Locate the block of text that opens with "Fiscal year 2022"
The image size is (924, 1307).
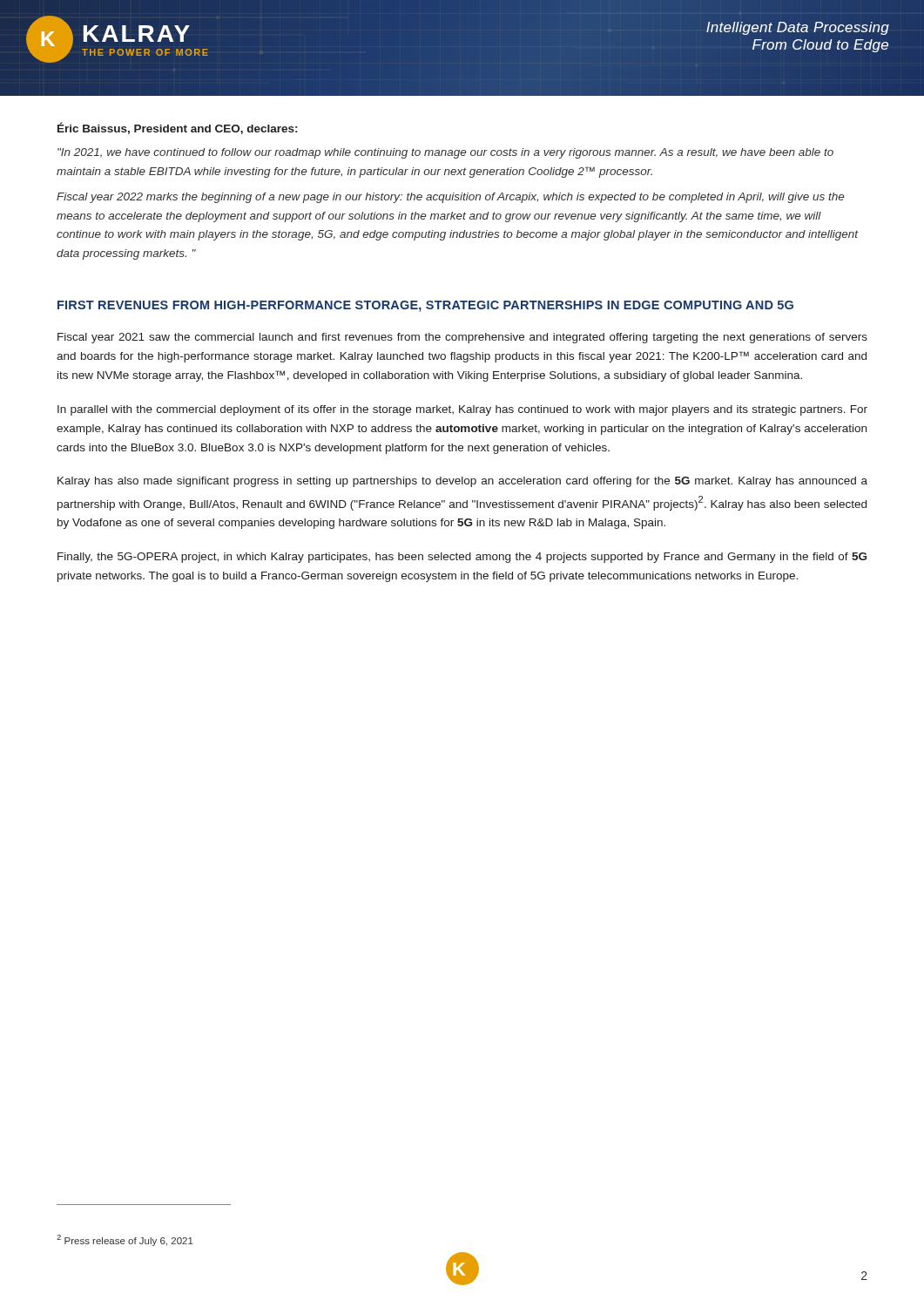coord(457,225)
